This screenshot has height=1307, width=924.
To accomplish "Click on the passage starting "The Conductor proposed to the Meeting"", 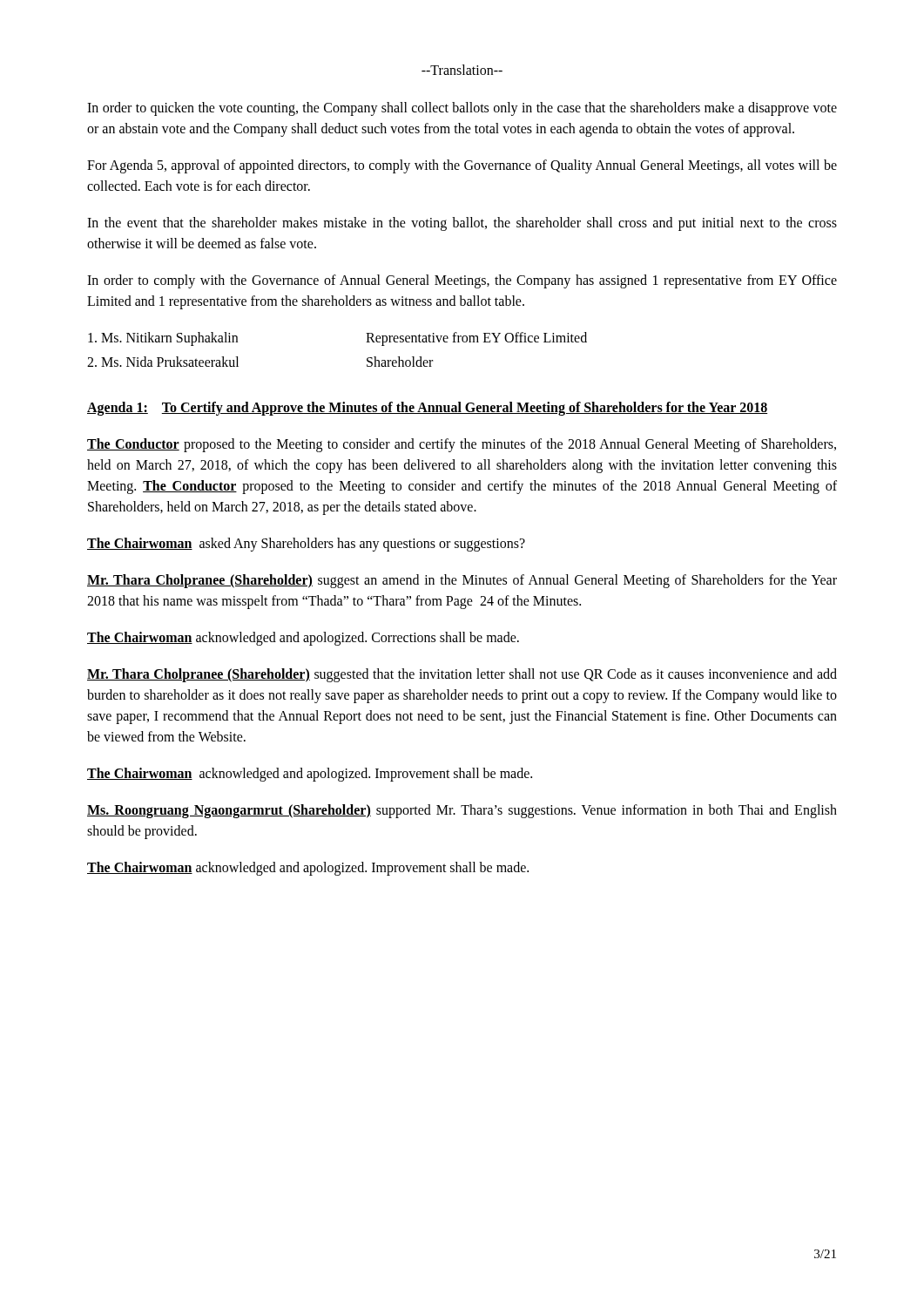I will (x=462, y=475).
